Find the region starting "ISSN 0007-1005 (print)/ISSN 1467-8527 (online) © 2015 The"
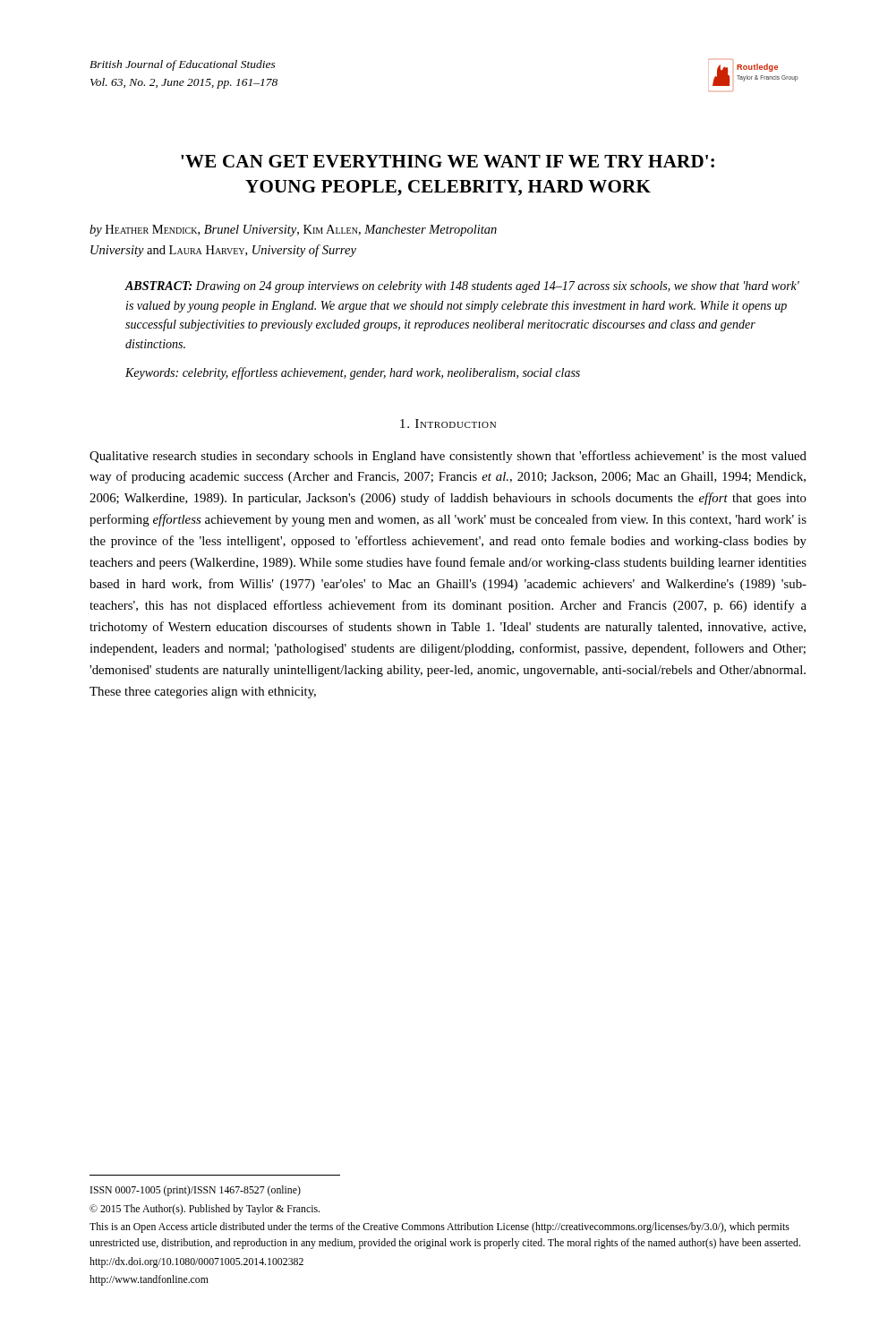 click(448, 1235)
